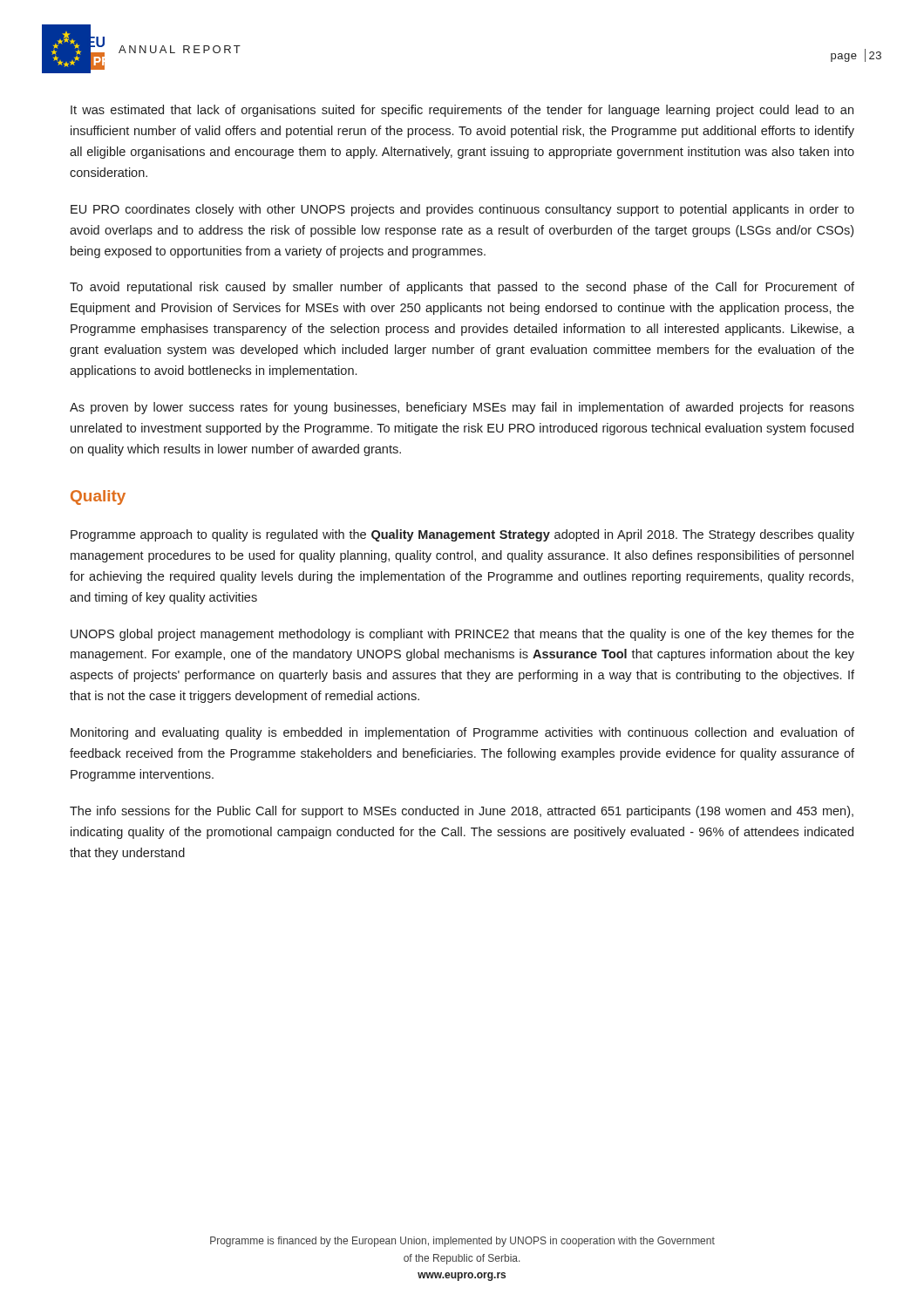Screen dimensions: 1308x924
Task: Select the text block containing "The info sessions for the"
Action: pyautogui.click(x=462, y=832)
